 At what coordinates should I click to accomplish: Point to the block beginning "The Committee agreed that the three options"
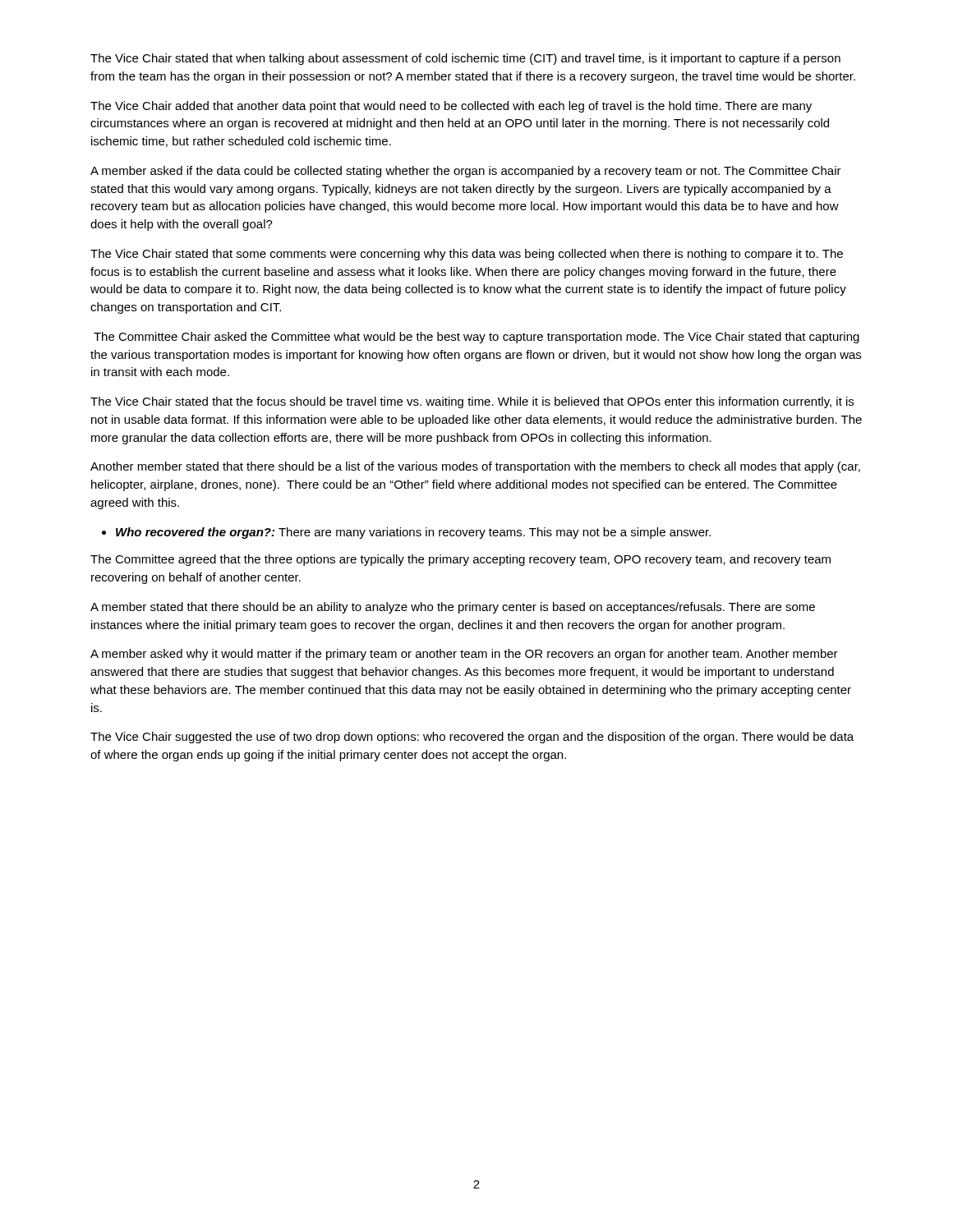pos(461,568)
